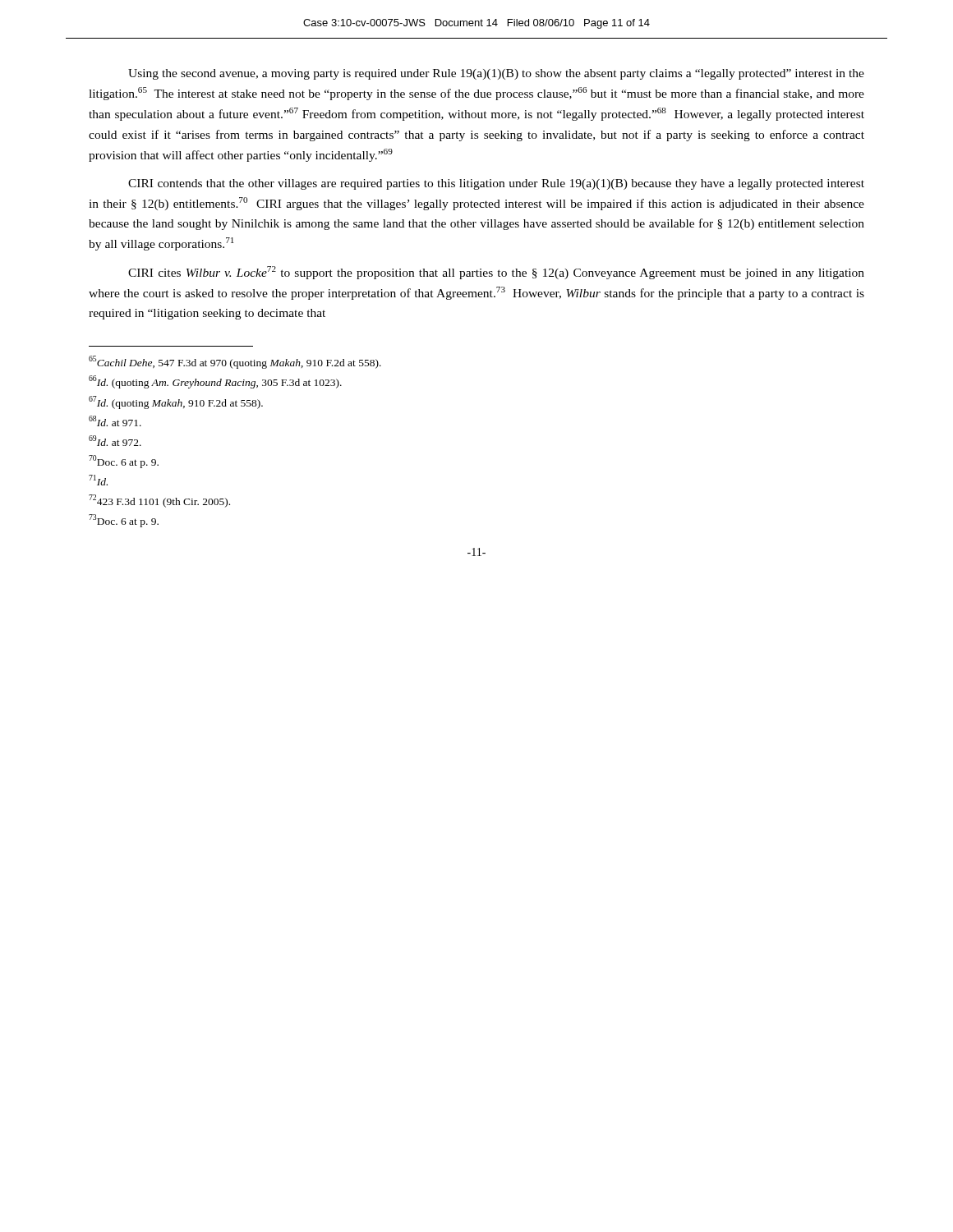Find the text block starting "73Doc. 6 at p."

[124, 520]
